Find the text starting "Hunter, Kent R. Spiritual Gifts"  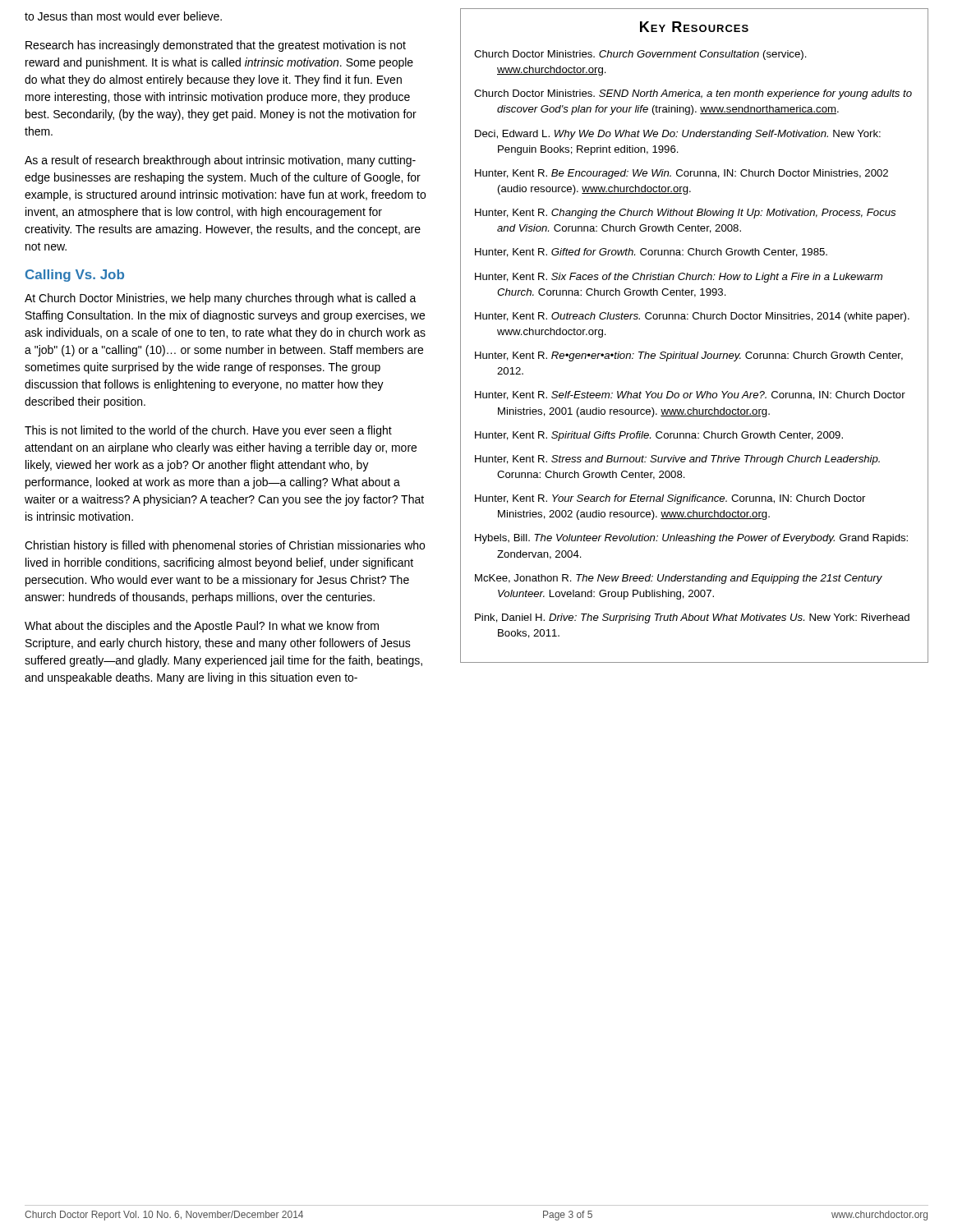click(x=659, y=435)
